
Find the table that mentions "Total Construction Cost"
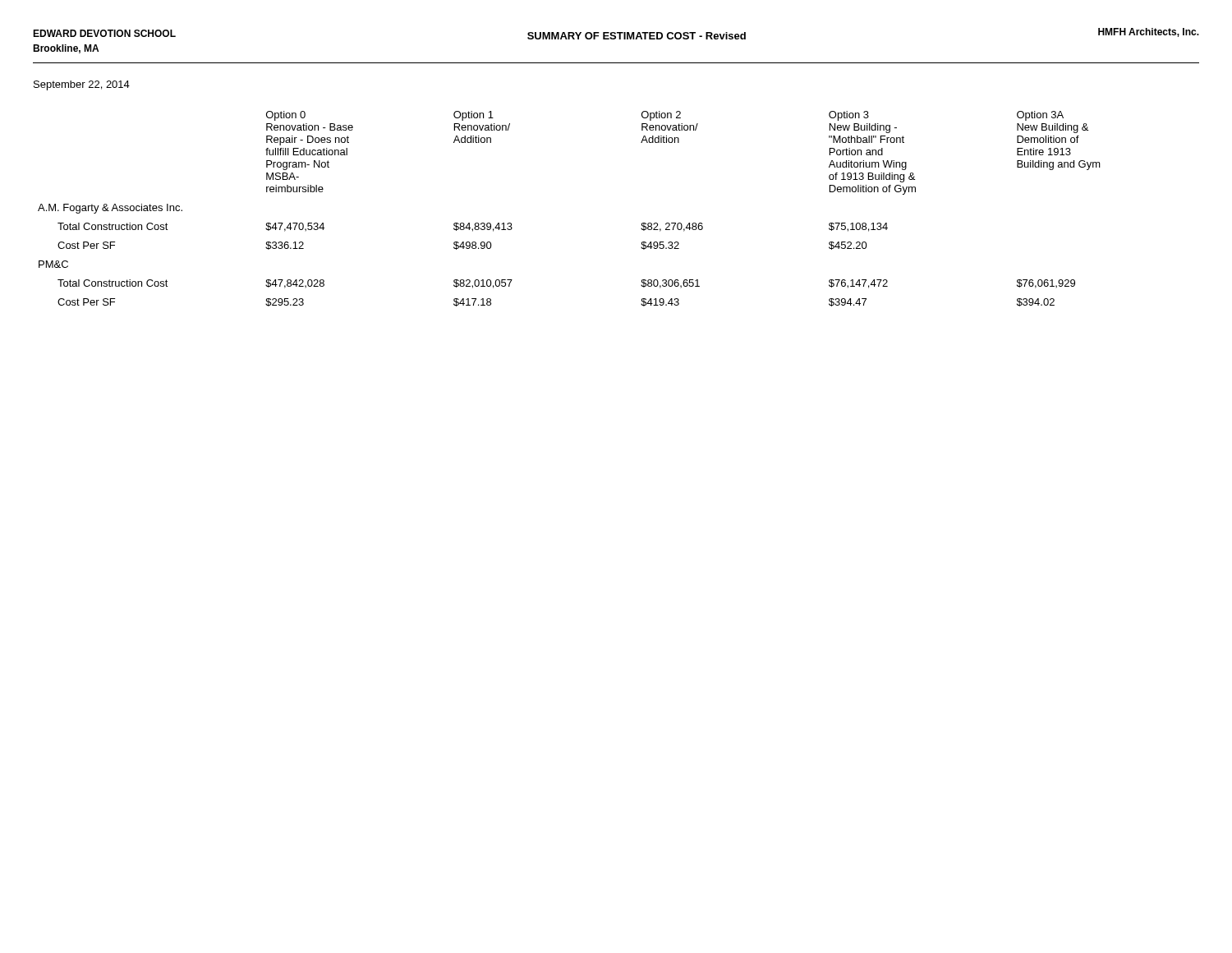click(x=616, y=208)
